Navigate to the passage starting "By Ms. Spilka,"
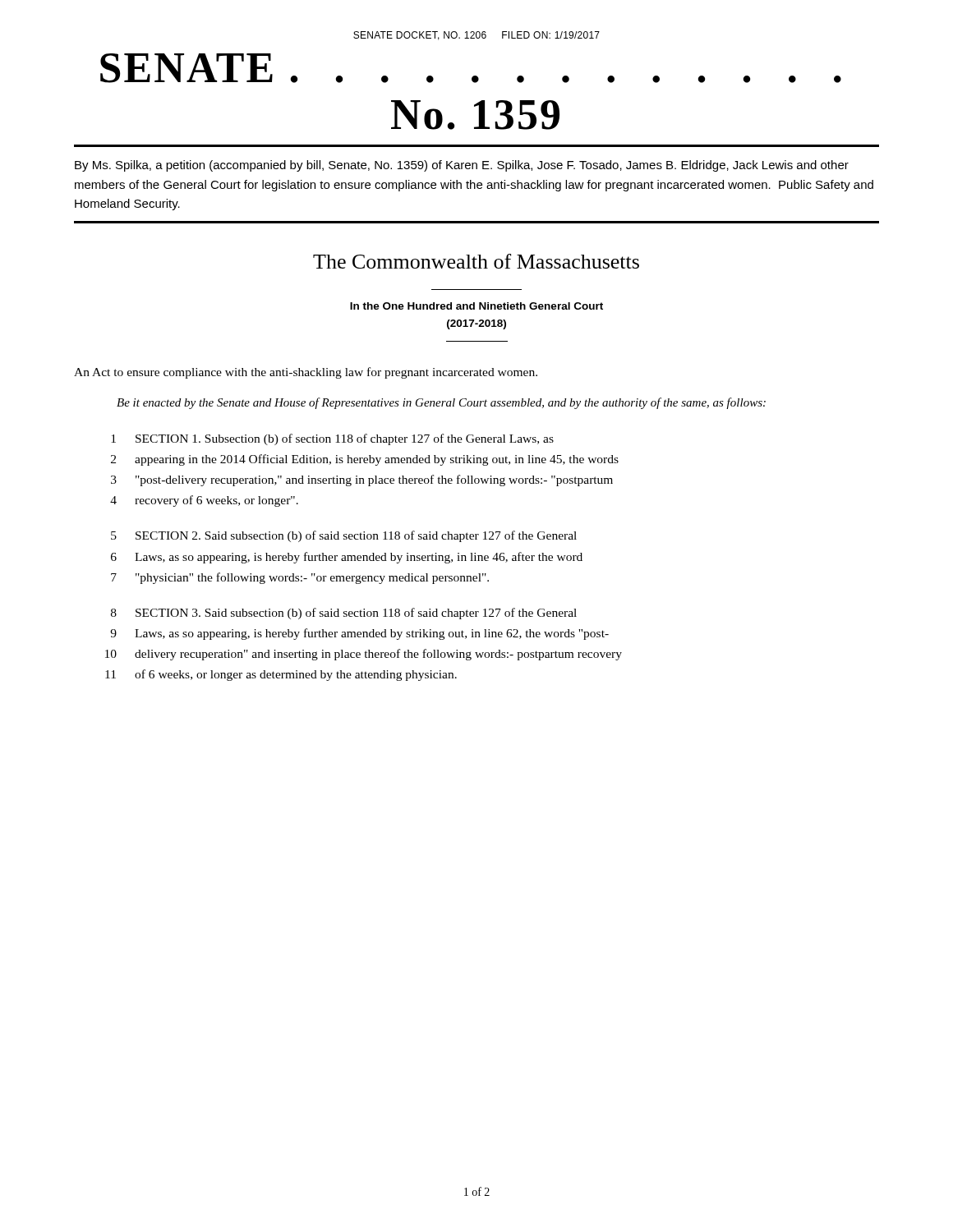This screenshot has height=1232, width=953. click(474, 184)
